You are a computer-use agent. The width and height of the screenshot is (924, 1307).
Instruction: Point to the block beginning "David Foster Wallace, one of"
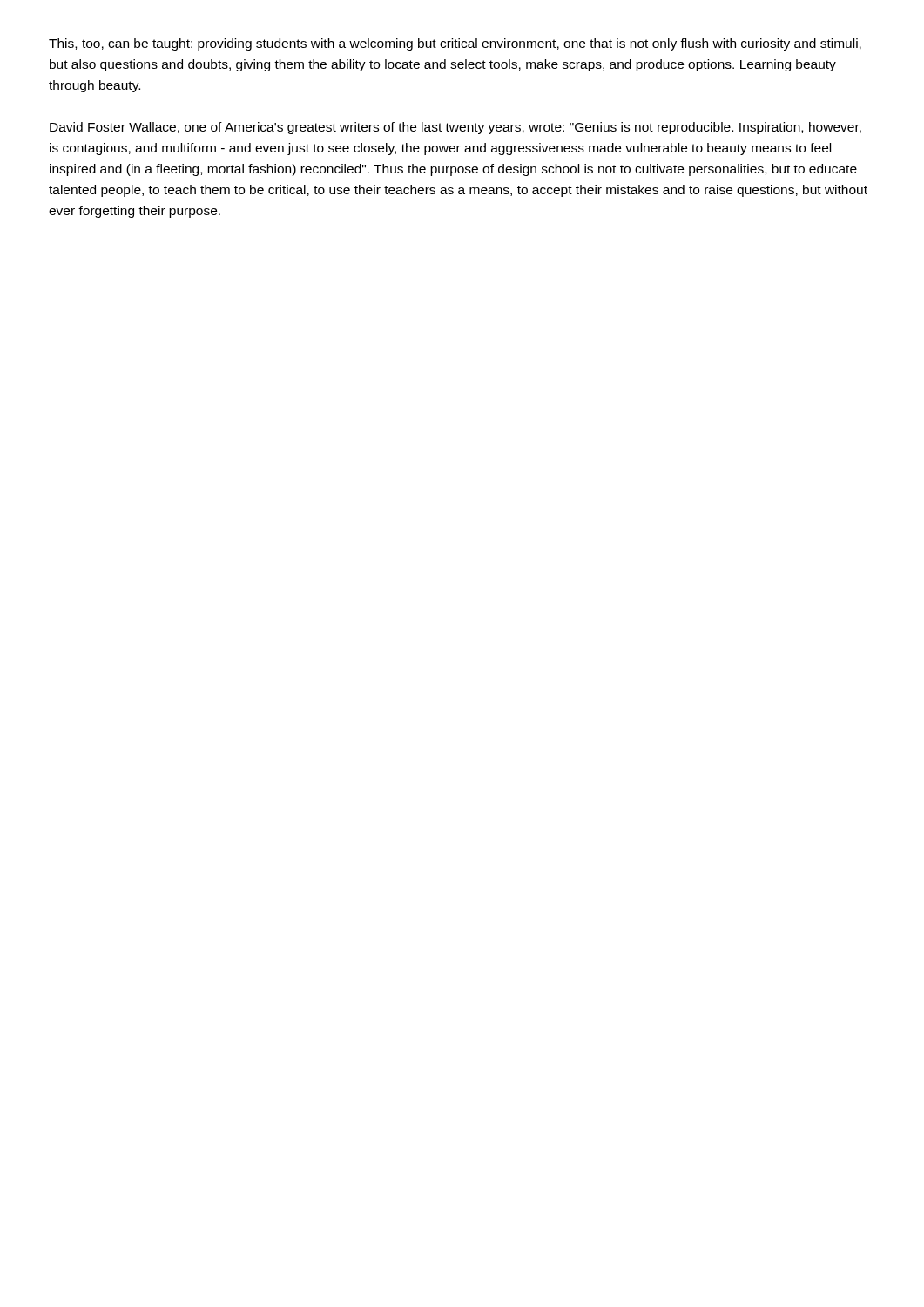point(458,169)
